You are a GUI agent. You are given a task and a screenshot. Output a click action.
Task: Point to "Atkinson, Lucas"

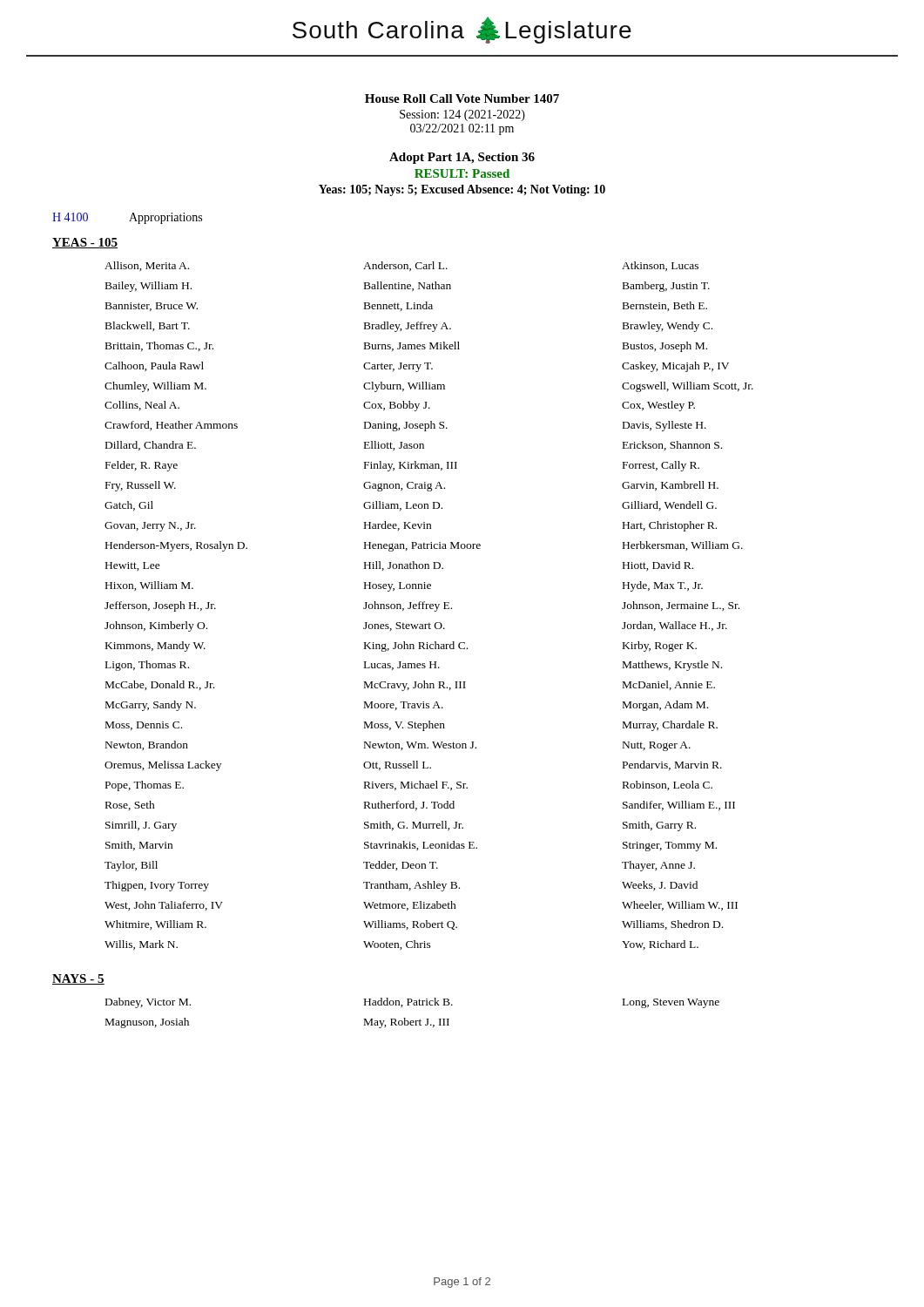point(660,265)
